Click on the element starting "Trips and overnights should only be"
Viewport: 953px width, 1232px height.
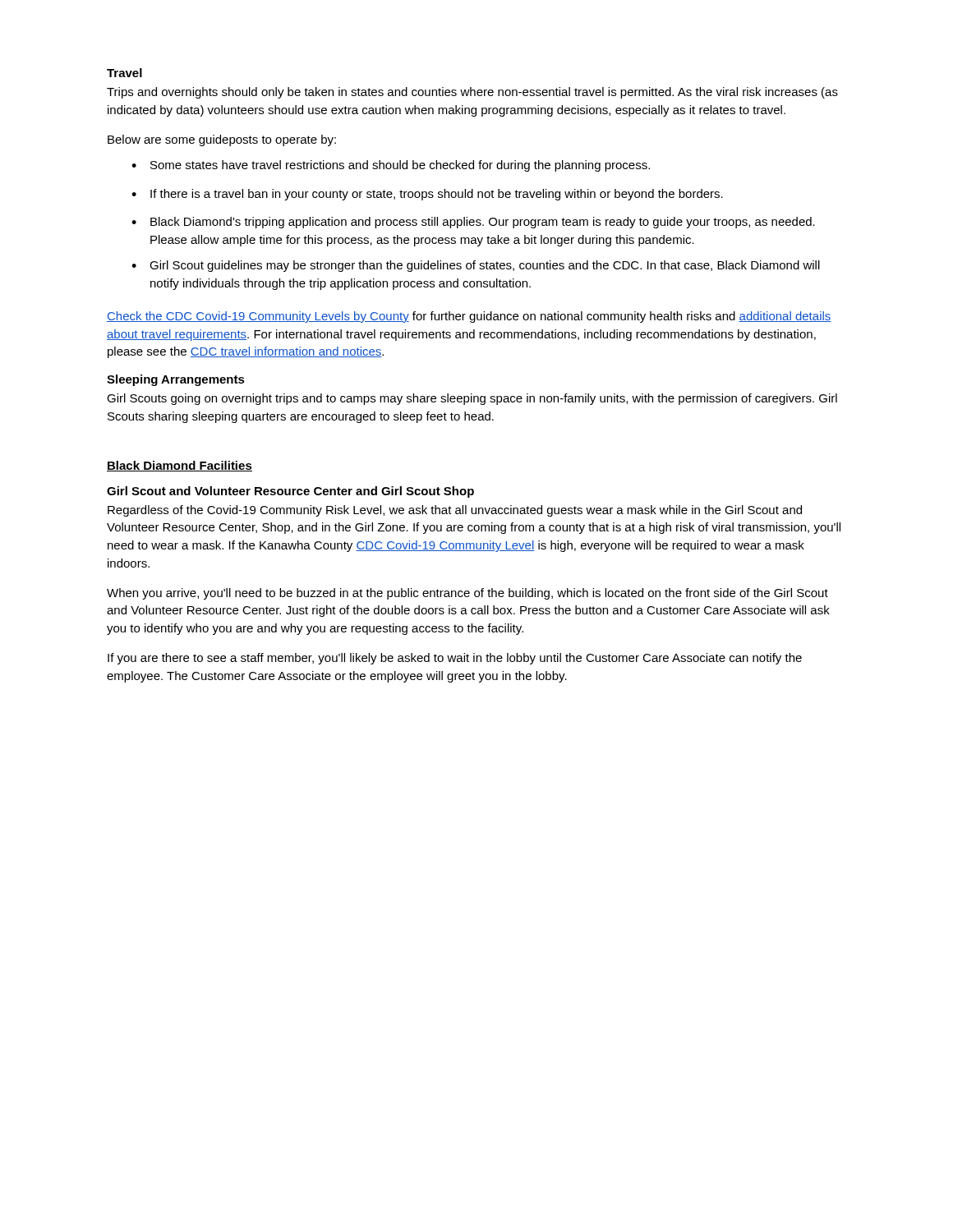pyautogui.click(x=472, y=101)
